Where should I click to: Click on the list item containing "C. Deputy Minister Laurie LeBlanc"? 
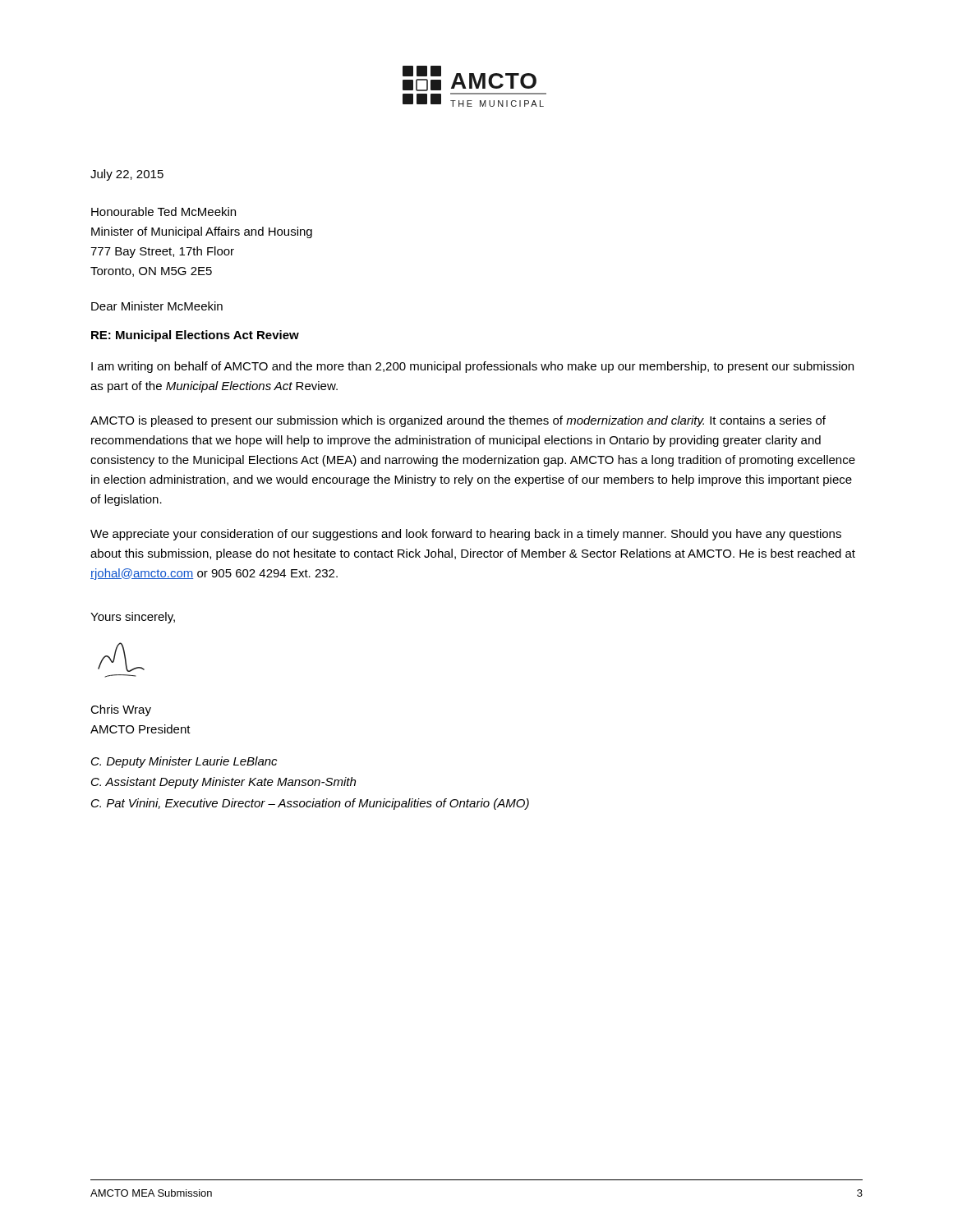coord(184,761)
